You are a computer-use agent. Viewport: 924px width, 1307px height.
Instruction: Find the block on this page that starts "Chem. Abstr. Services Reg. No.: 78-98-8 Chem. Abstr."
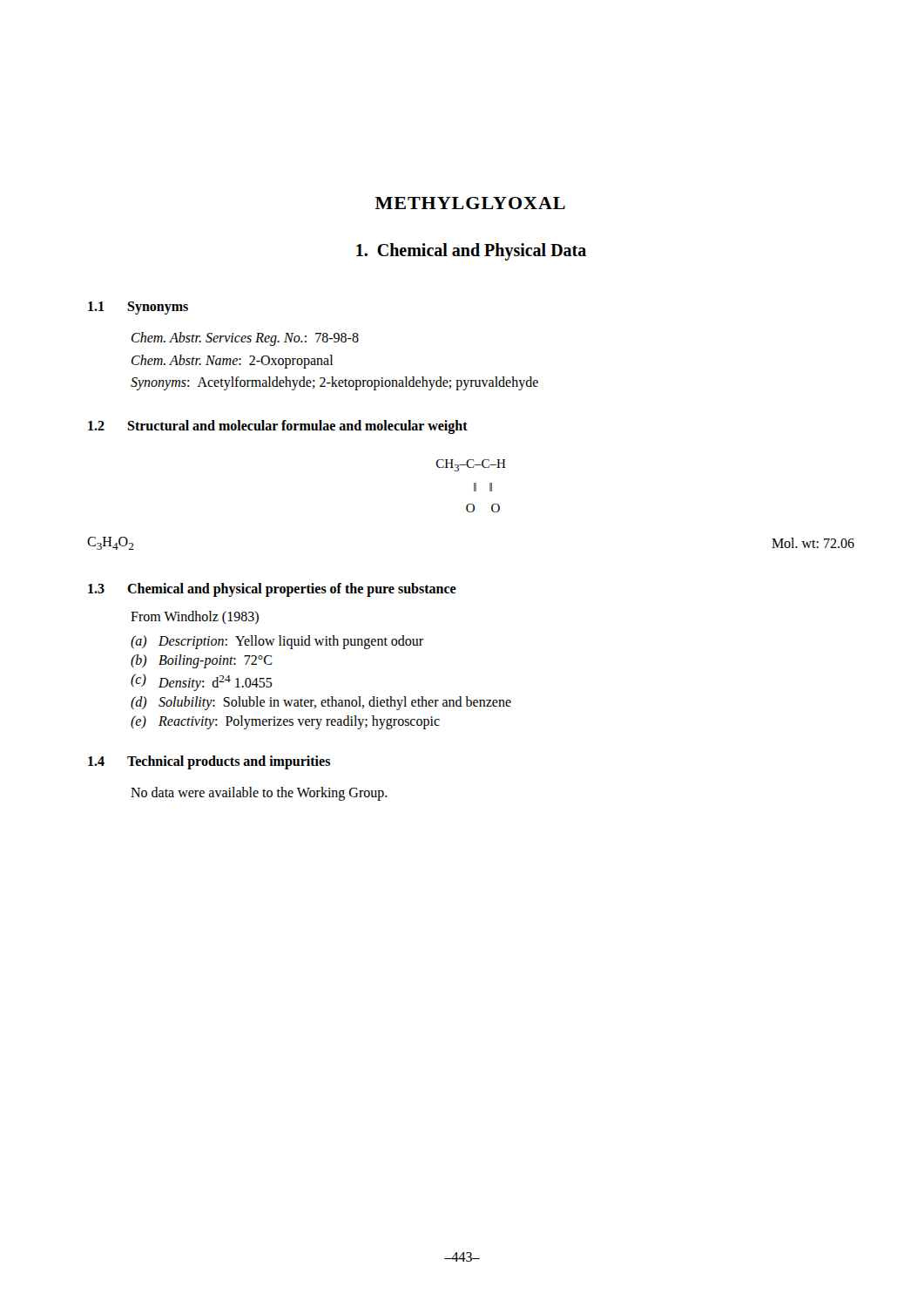coord(335,360)
